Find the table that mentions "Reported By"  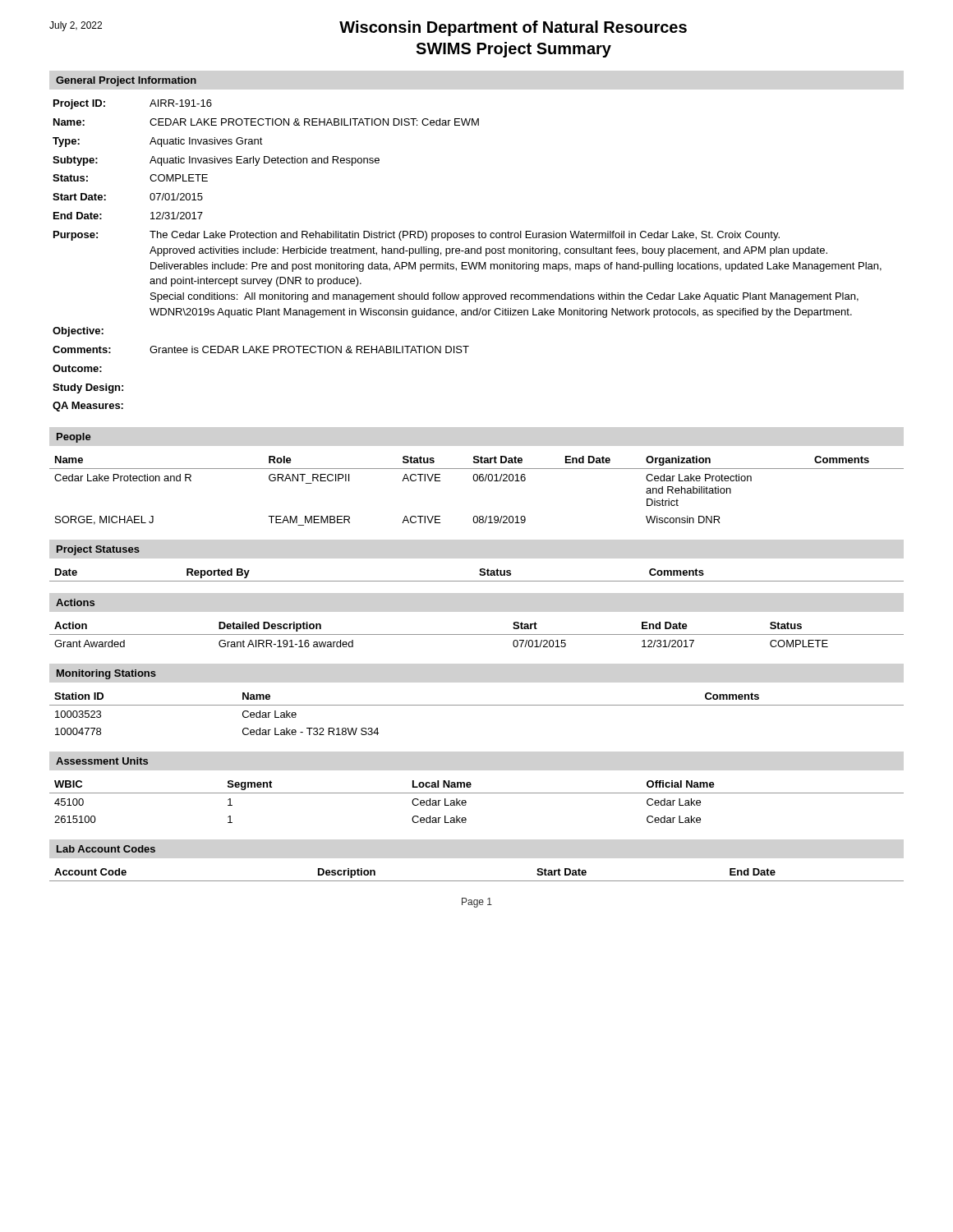(476, 573)
